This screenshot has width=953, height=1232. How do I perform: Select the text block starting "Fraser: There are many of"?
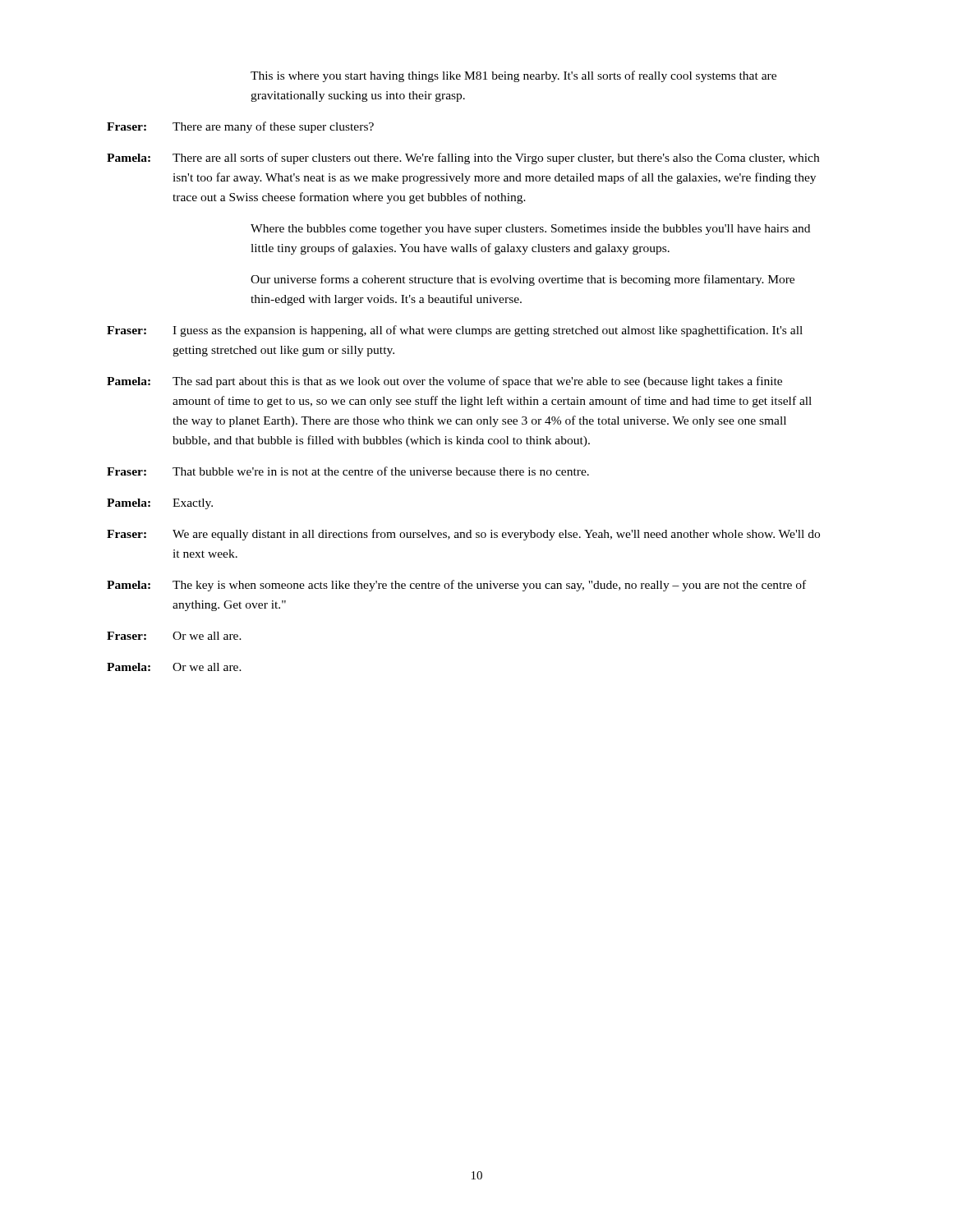(240, 127)
